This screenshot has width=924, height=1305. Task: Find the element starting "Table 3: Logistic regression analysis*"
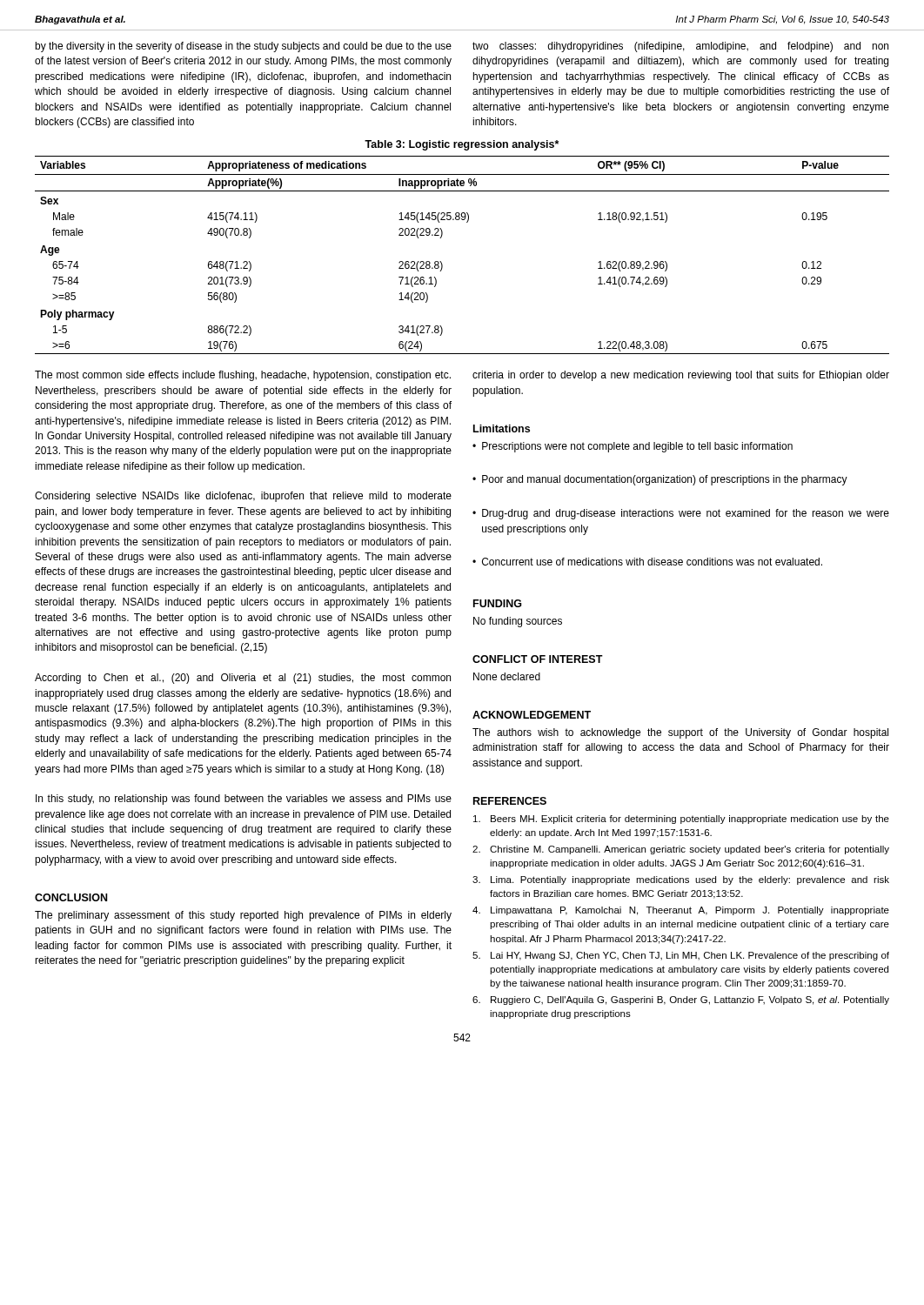coord(462,145)
